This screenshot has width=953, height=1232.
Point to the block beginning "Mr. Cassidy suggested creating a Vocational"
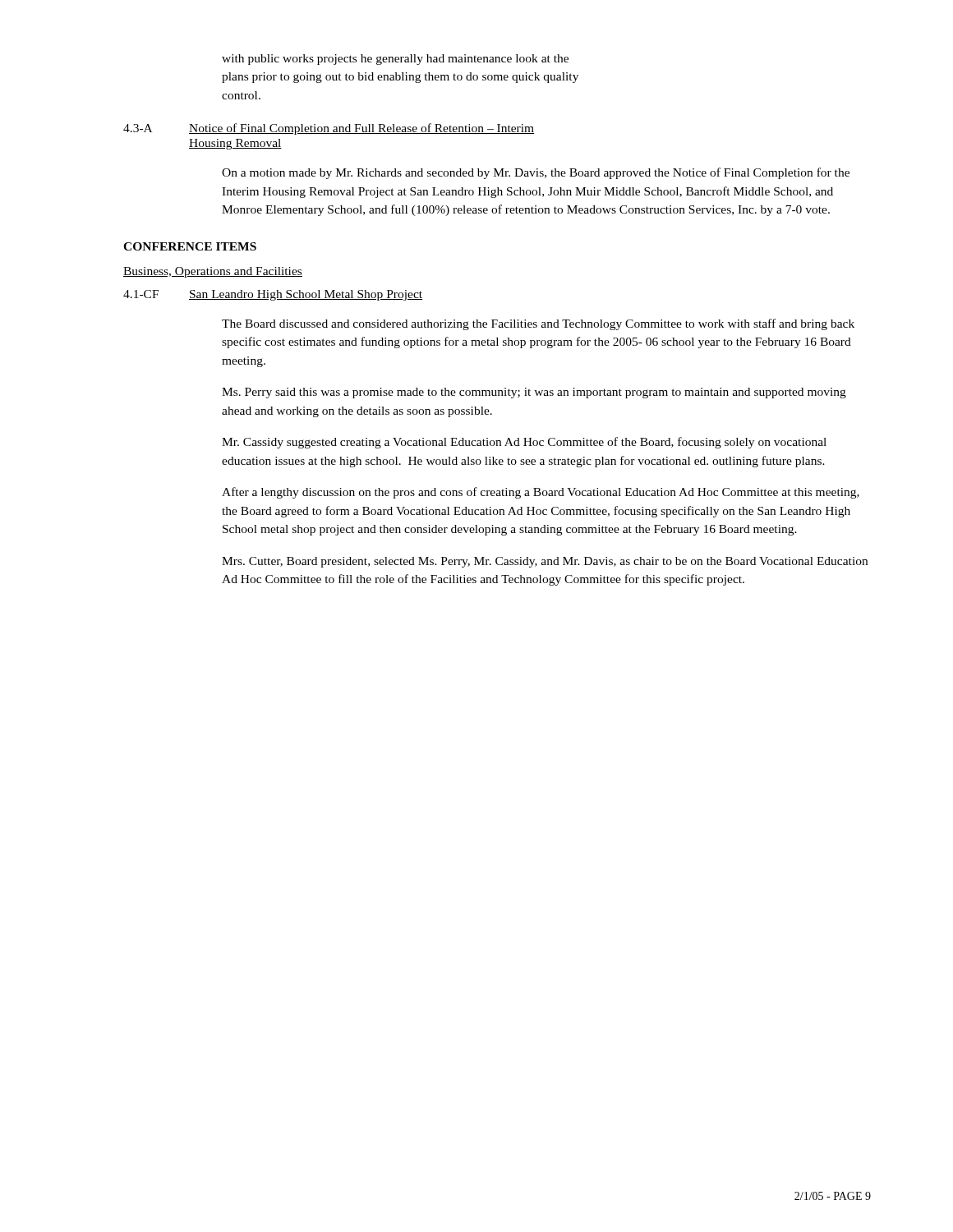coord(546,451)
